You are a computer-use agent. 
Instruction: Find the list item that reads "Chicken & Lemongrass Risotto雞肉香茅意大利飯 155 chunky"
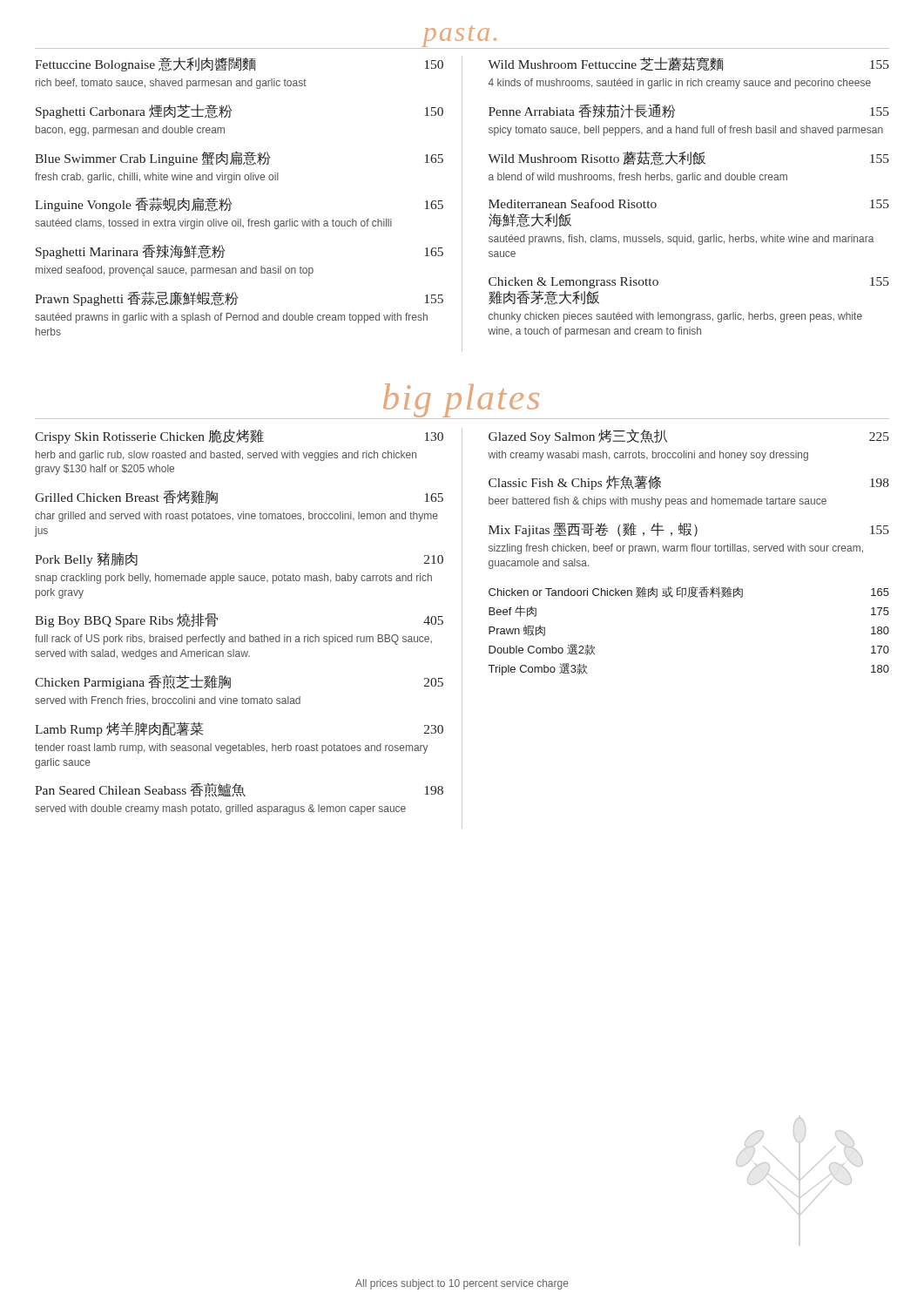(x=689, y=306)
